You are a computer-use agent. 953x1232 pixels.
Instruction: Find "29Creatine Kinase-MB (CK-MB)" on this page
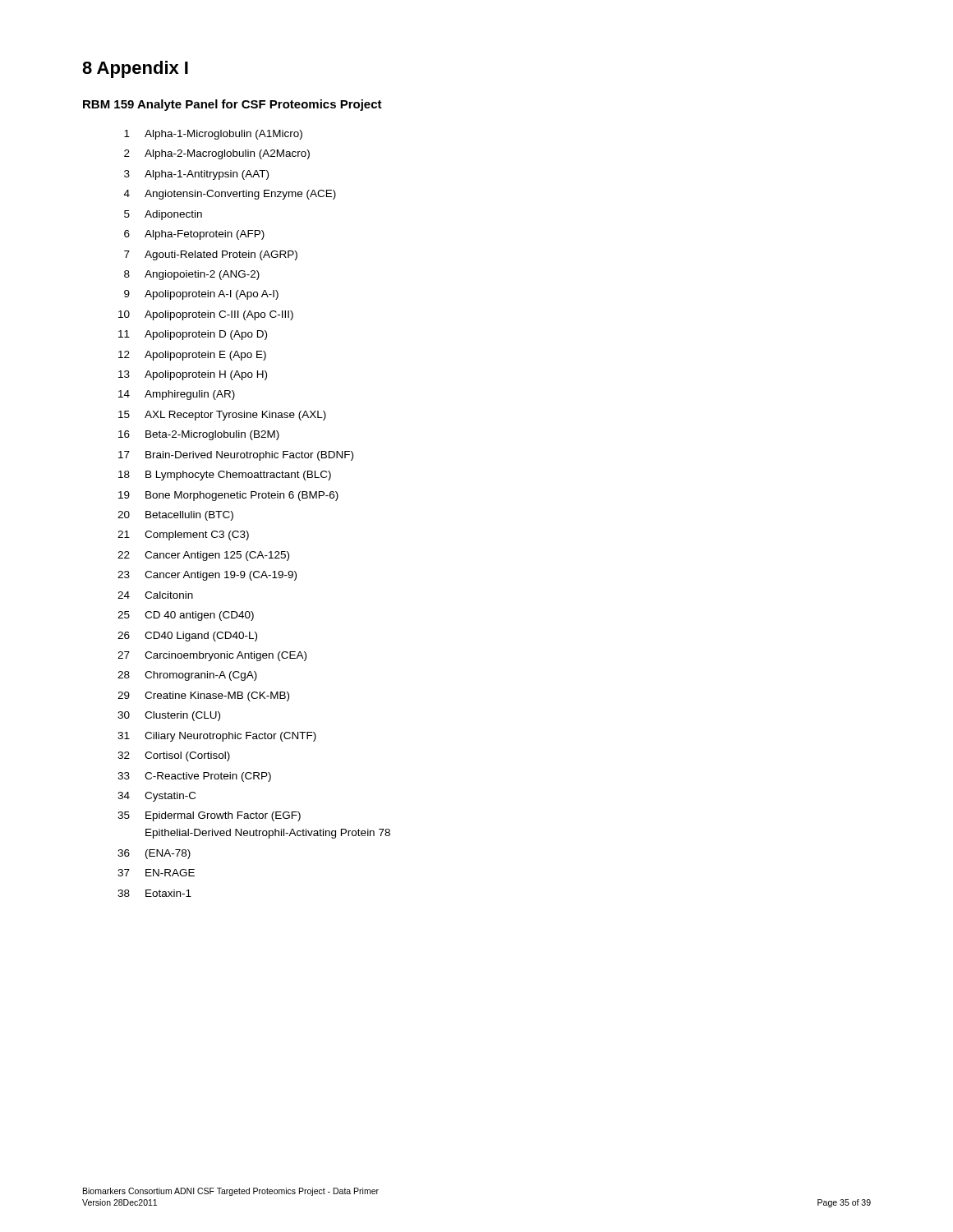[x=203, y=696]
